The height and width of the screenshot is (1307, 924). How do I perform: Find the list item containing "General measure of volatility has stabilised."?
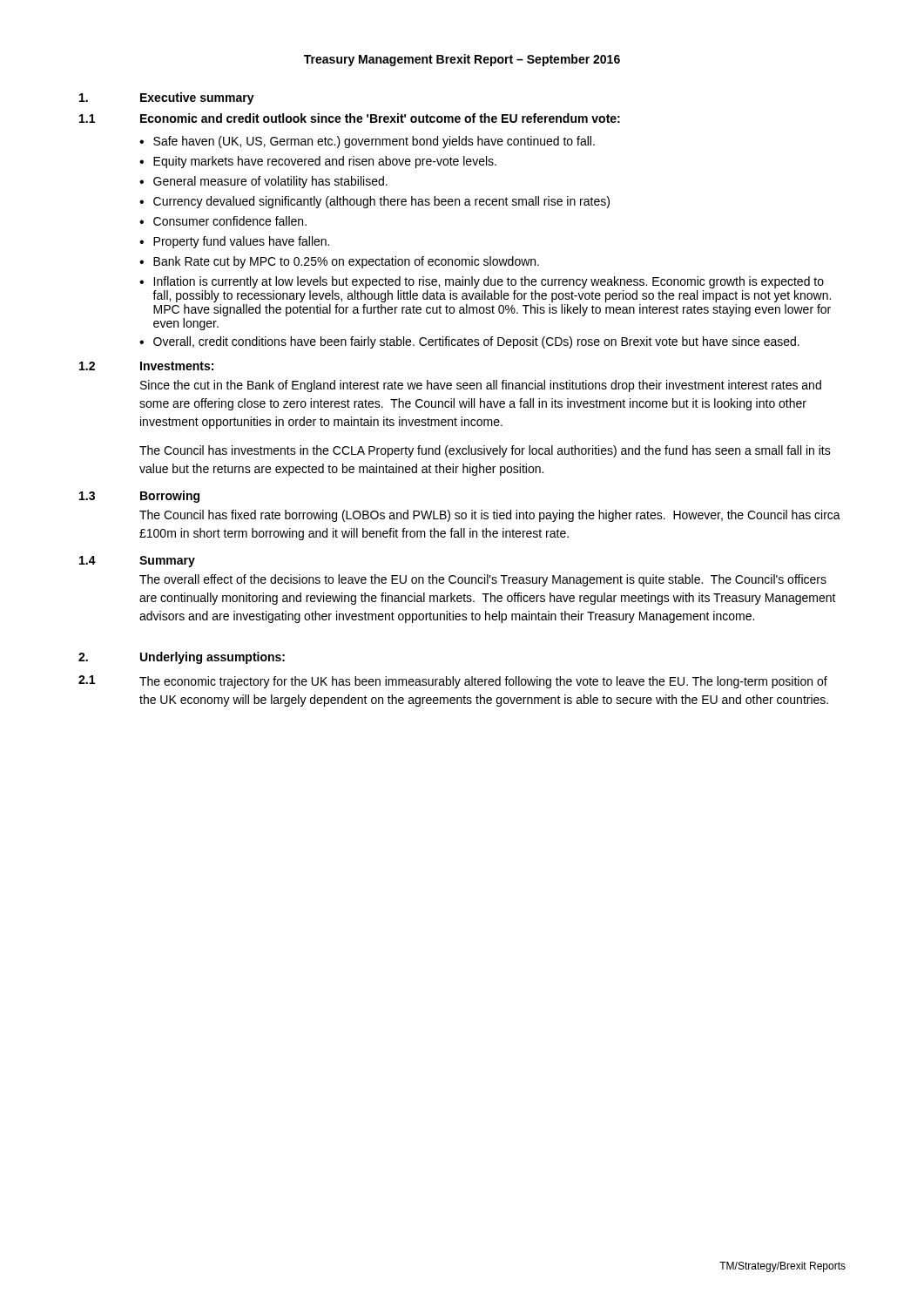click(x=271, y=181)
